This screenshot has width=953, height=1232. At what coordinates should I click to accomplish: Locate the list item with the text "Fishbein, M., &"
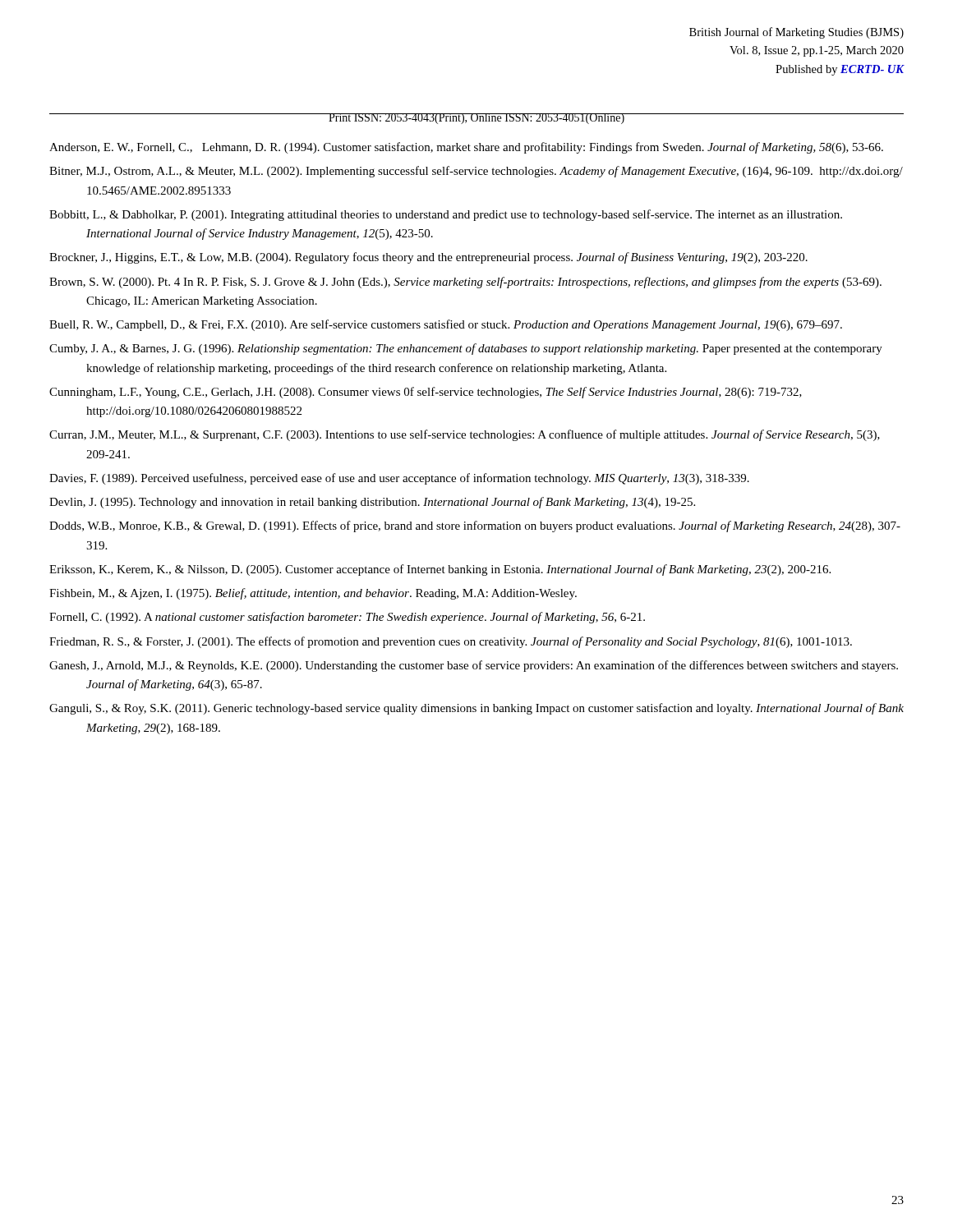(x=313, y=593)
